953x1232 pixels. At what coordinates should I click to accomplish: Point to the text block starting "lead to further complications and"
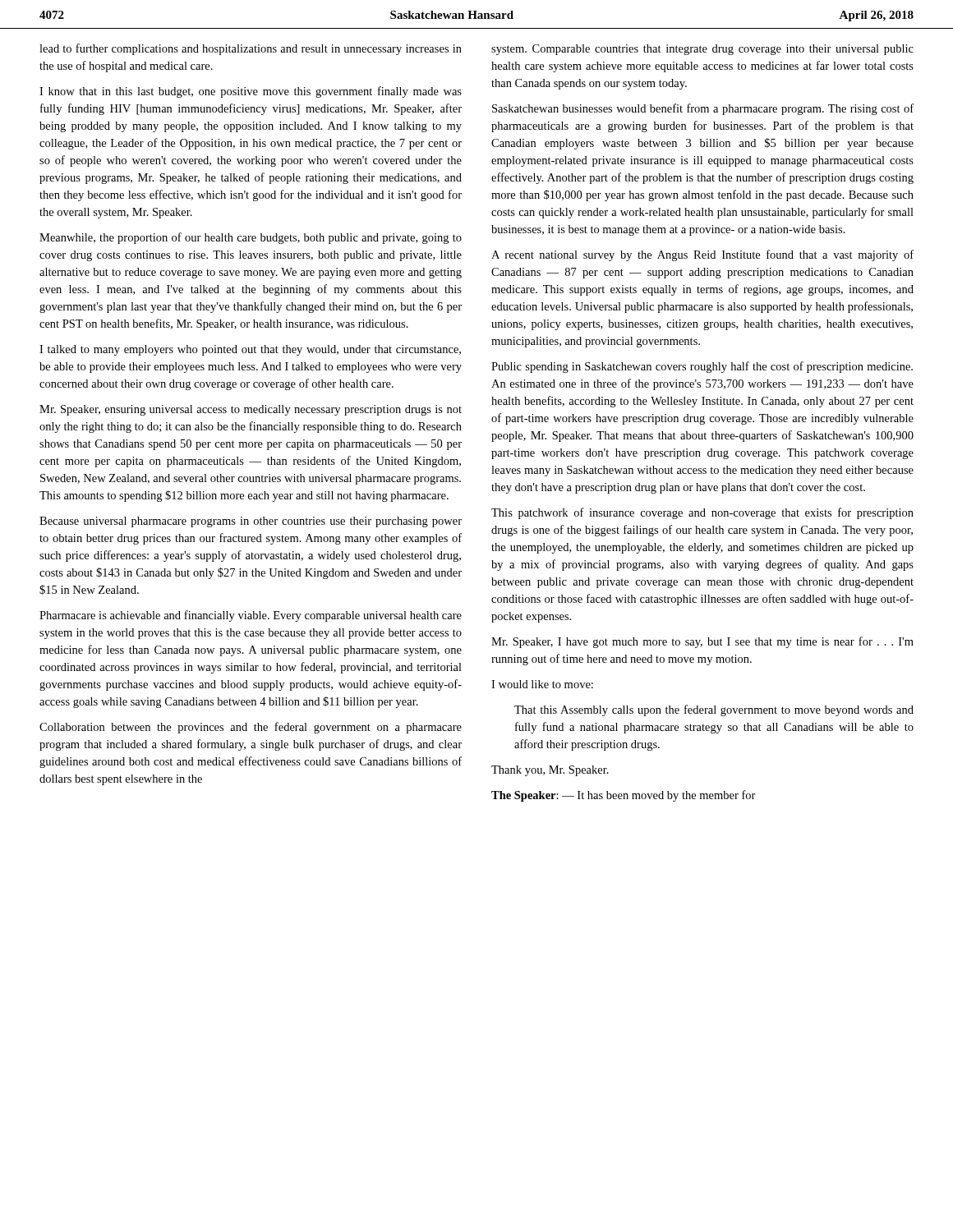[x=251, y=57]
